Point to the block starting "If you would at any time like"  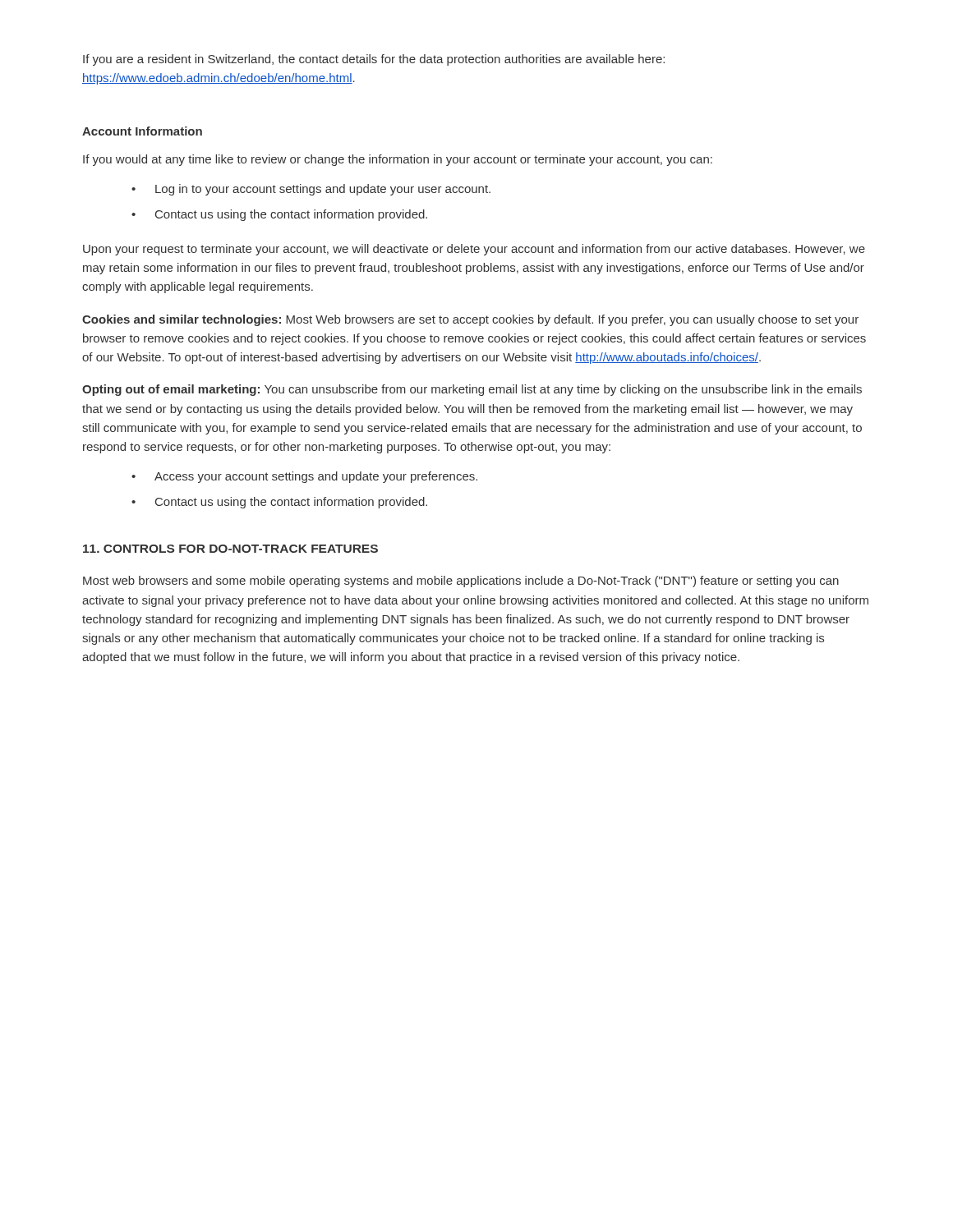(398, 158)
